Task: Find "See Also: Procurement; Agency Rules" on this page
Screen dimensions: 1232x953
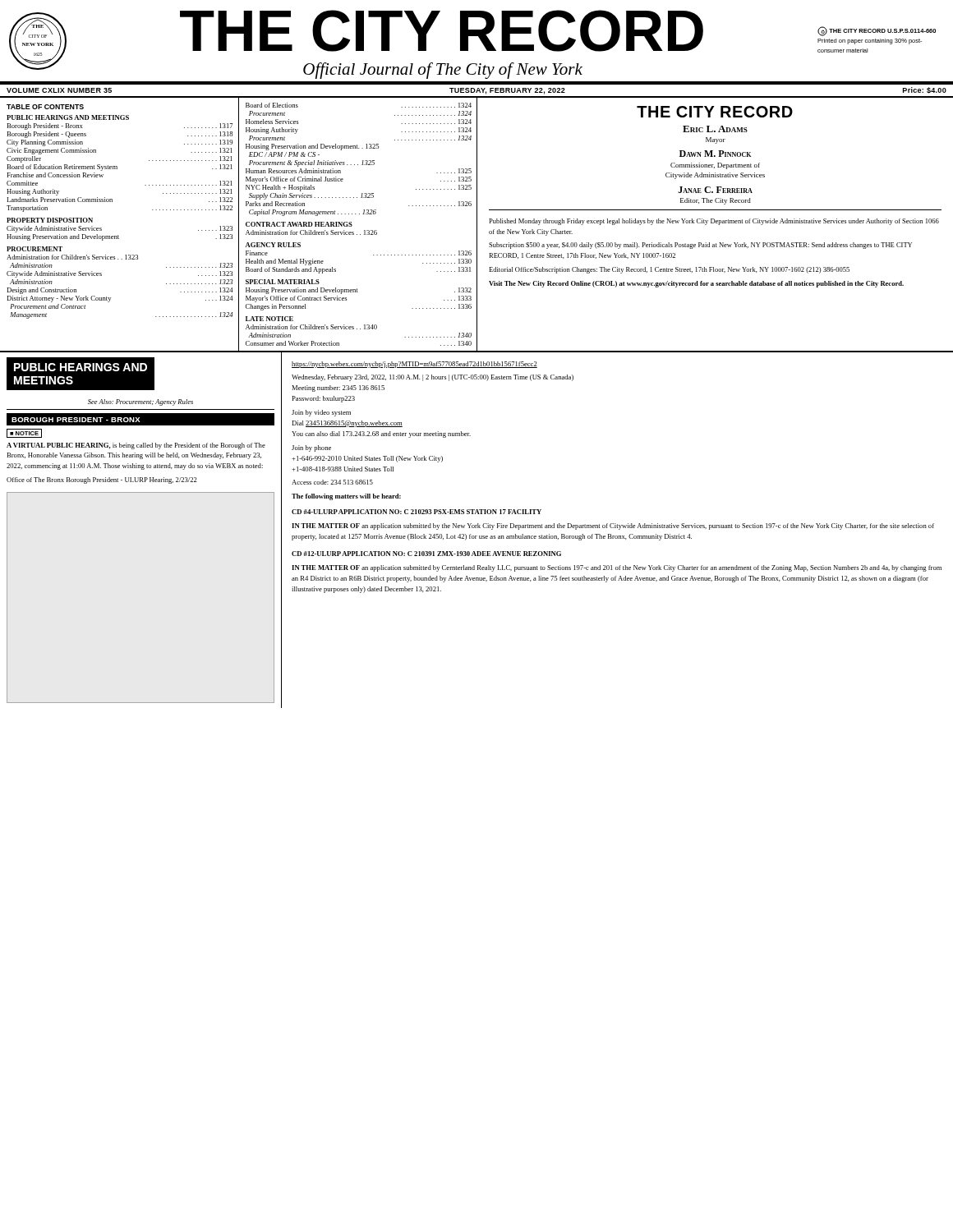Action: 141,401
